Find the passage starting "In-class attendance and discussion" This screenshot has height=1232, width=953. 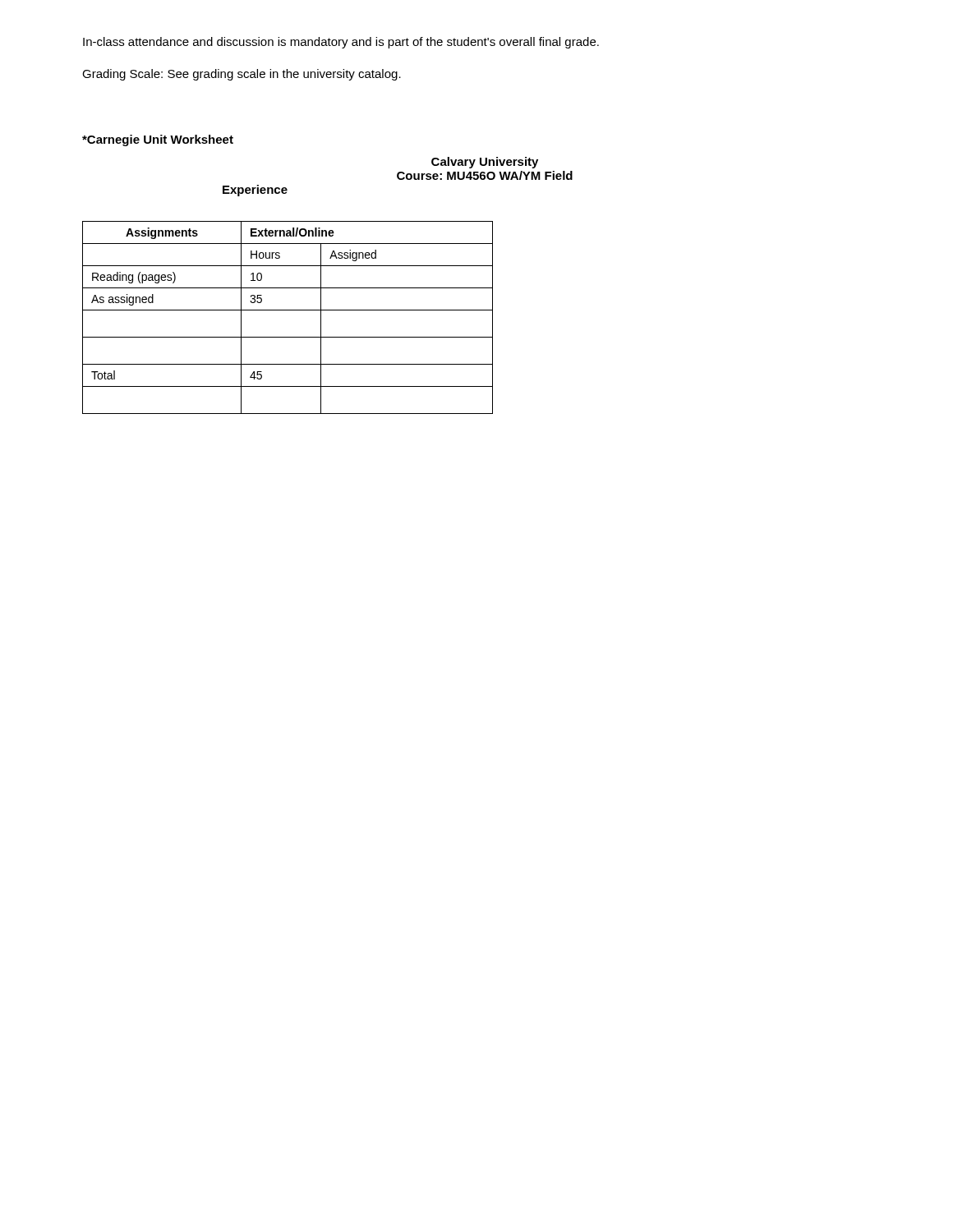(x=341, y=41)
